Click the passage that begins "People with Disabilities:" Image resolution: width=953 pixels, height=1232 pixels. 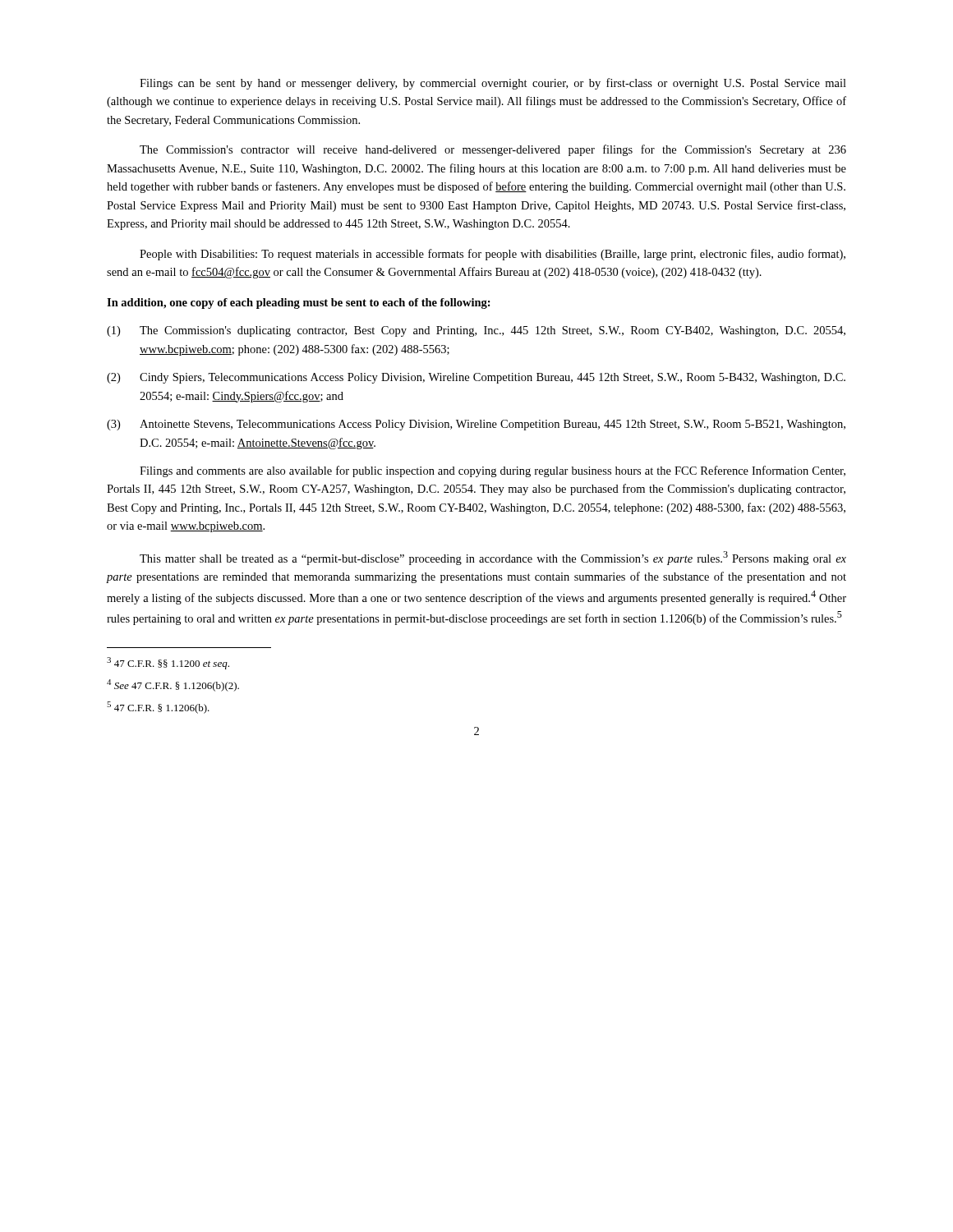[x=476, y=263]
